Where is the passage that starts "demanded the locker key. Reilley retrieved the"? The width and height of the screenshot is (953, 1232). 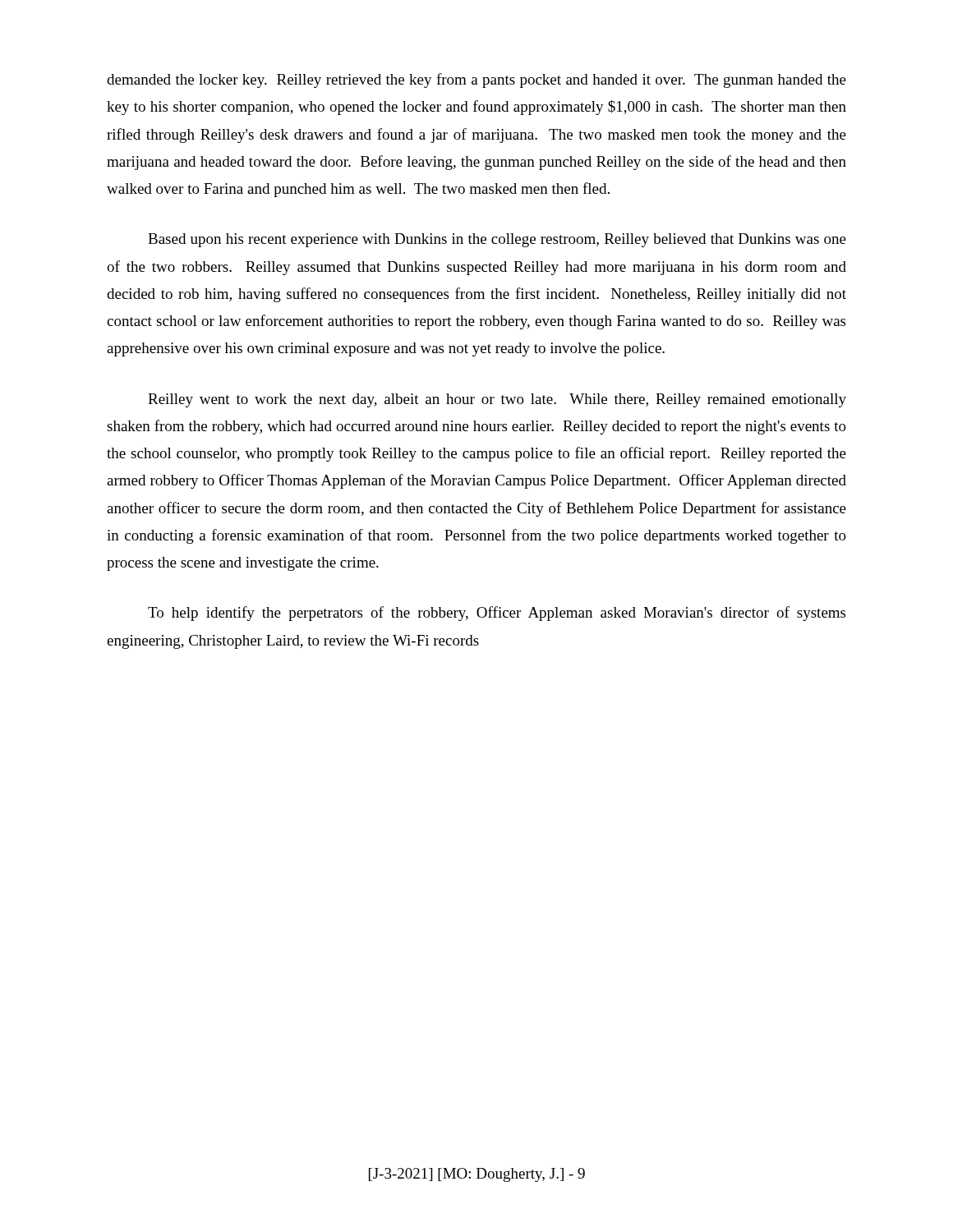(x=476, y=134)
